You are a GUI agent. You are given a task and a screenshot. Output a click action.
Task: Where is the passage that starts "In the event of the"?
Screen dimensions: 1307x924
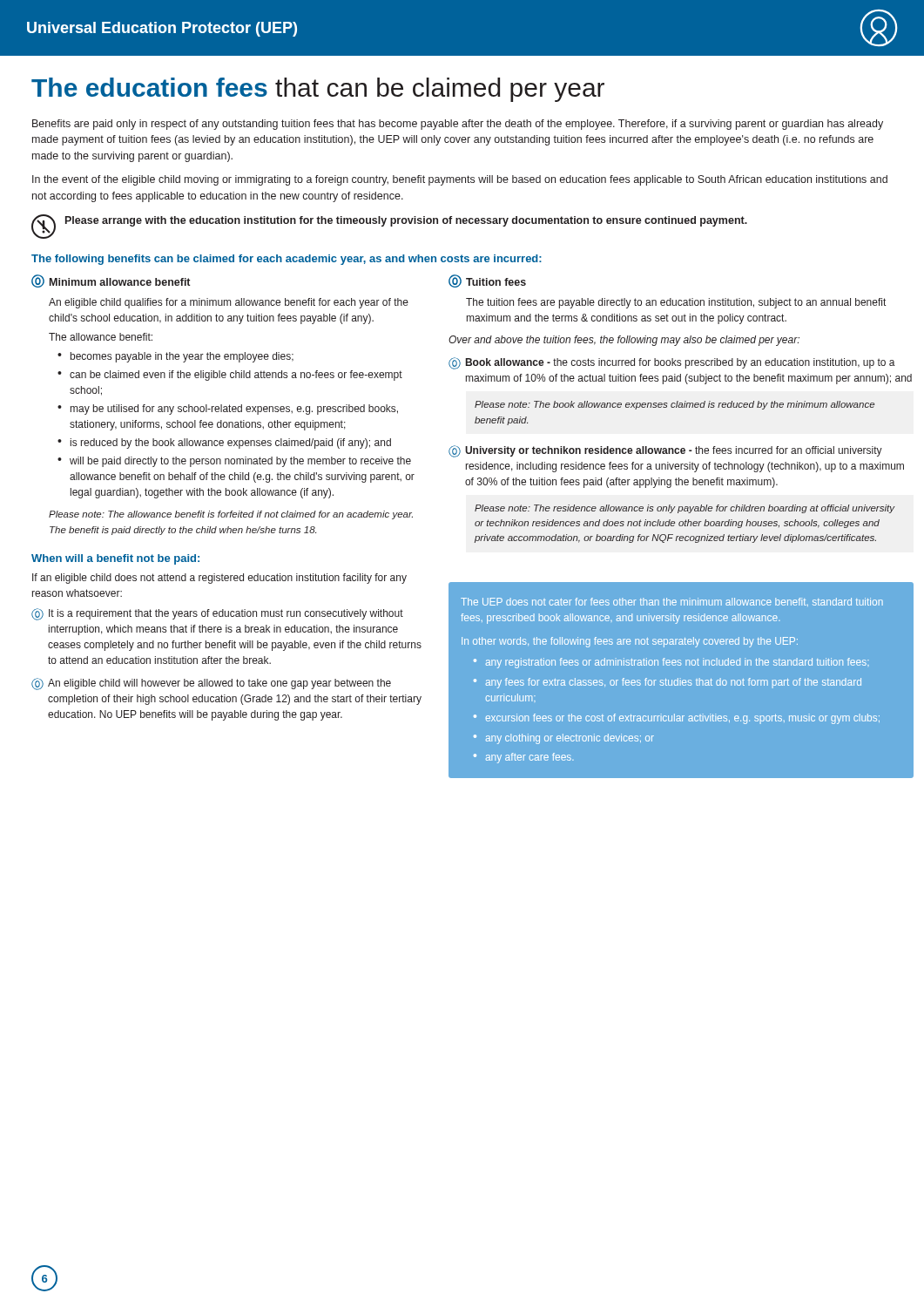click(x=460, y=187)
